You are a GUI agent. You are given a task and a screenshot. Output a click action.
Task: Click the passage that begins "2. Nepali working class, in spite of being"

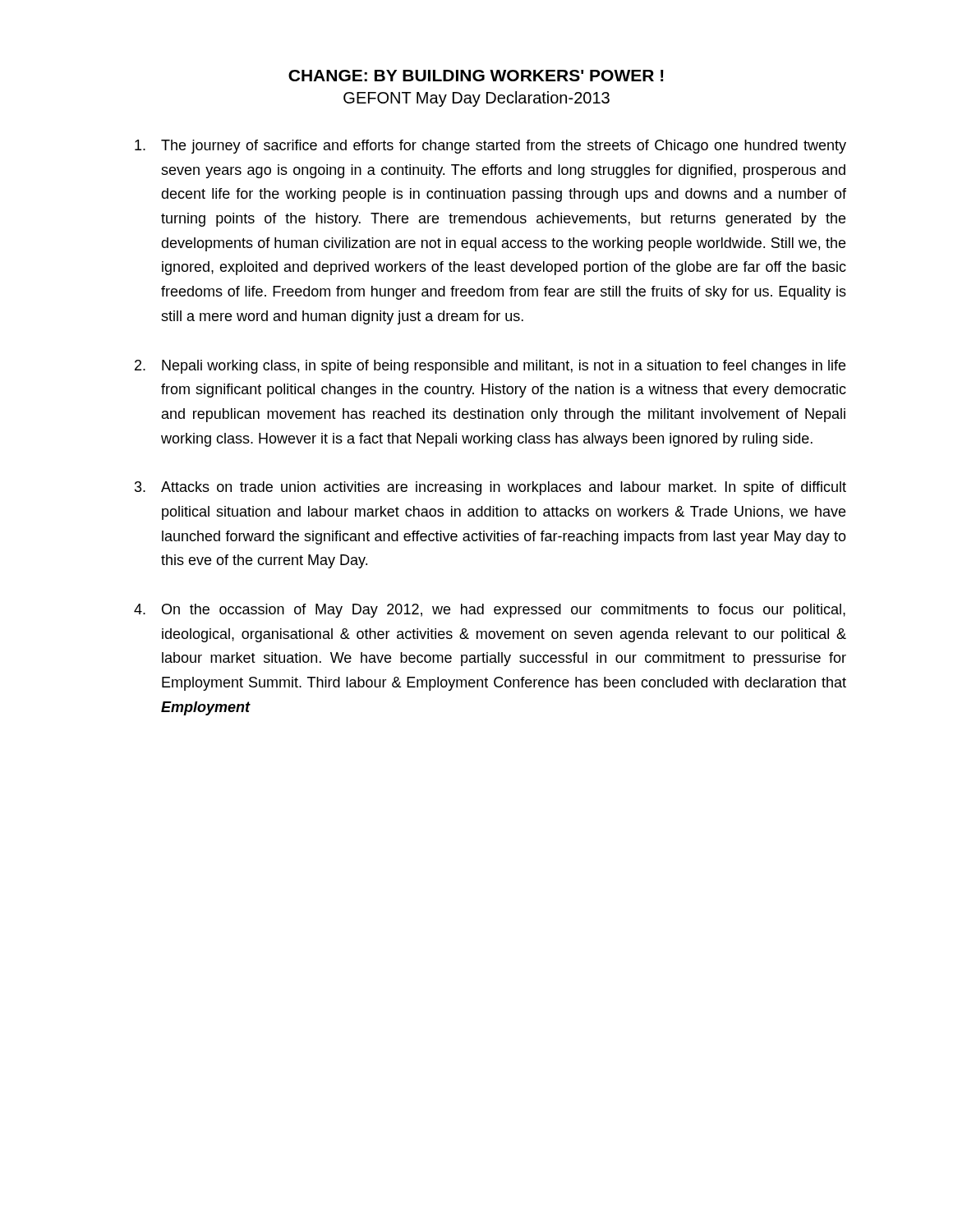pos(476,402)
